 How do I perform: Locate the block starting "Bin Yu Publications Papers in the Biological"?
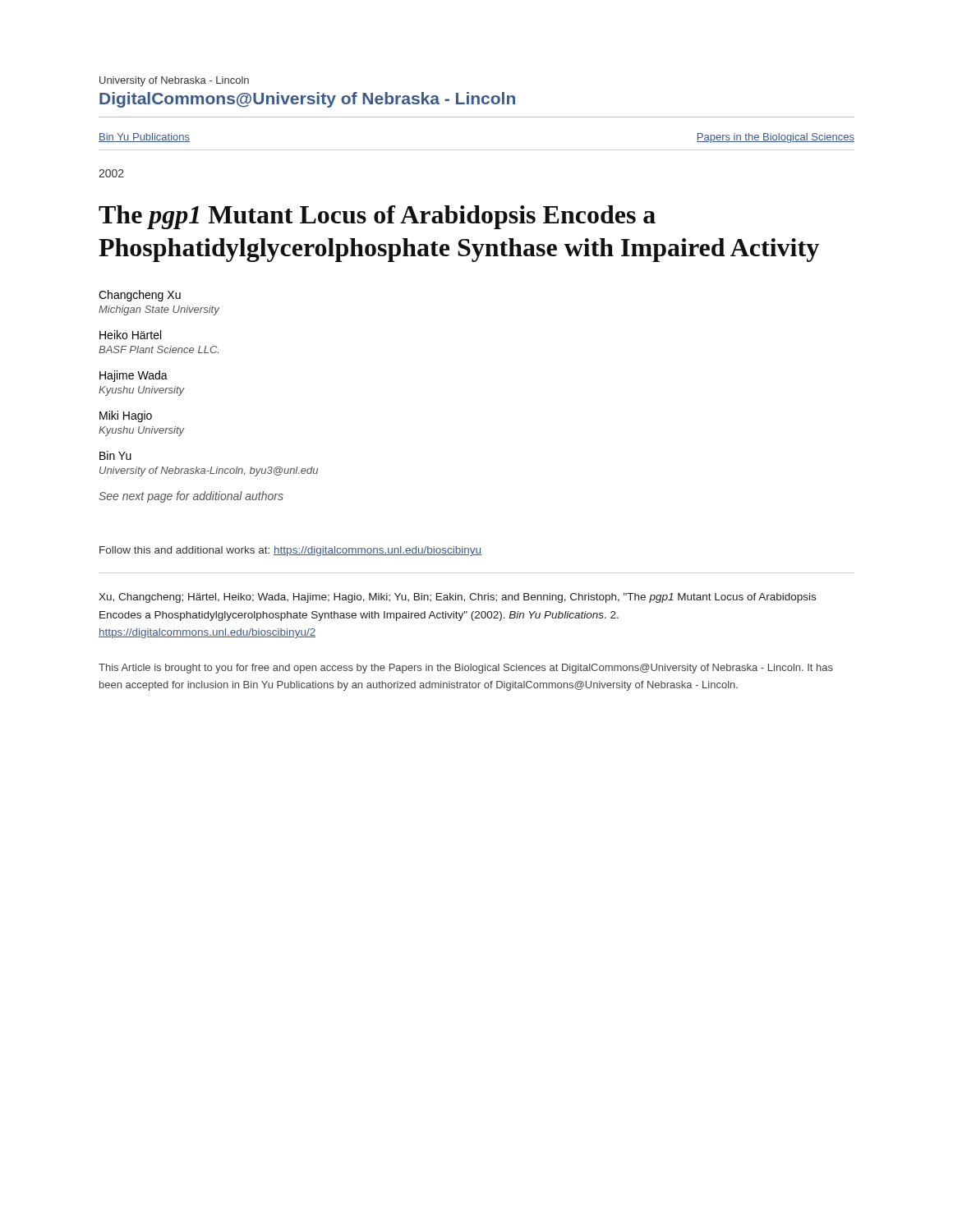(x=144, y=138)
